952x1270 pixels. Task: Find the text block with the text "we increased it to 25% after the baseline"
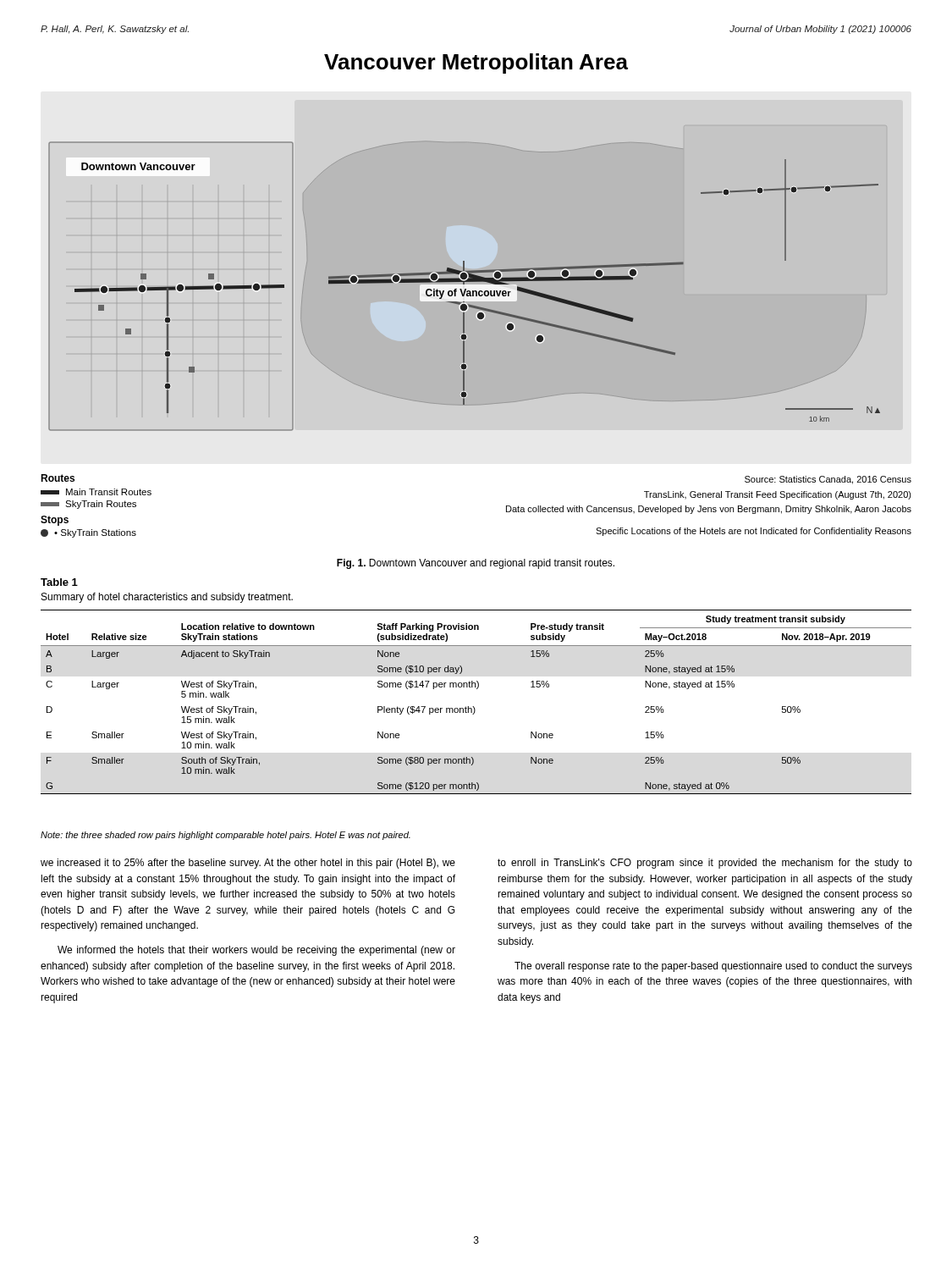[x=248, y=864]
